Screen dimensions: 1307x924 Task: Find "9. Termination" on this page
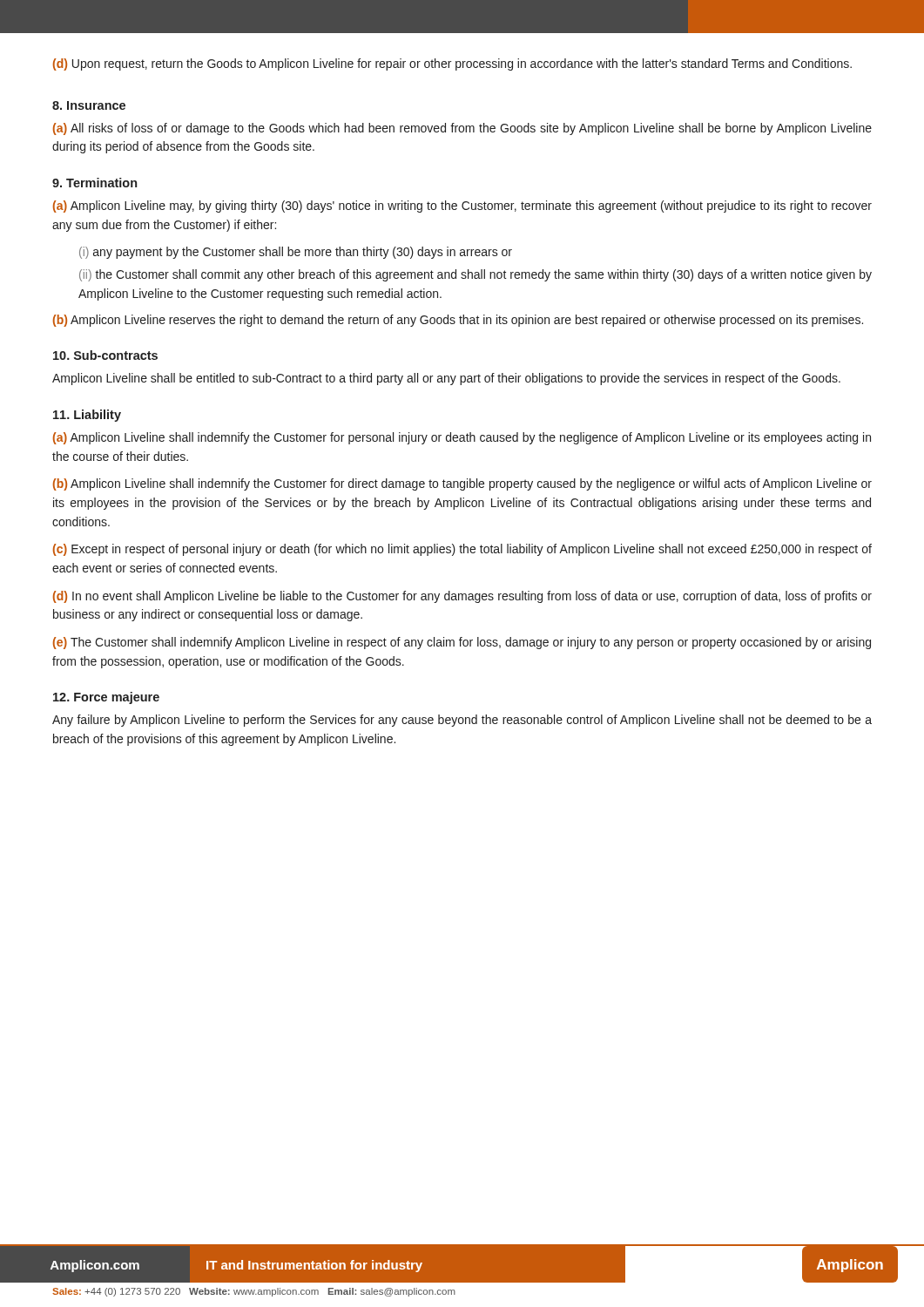[95, 183]
